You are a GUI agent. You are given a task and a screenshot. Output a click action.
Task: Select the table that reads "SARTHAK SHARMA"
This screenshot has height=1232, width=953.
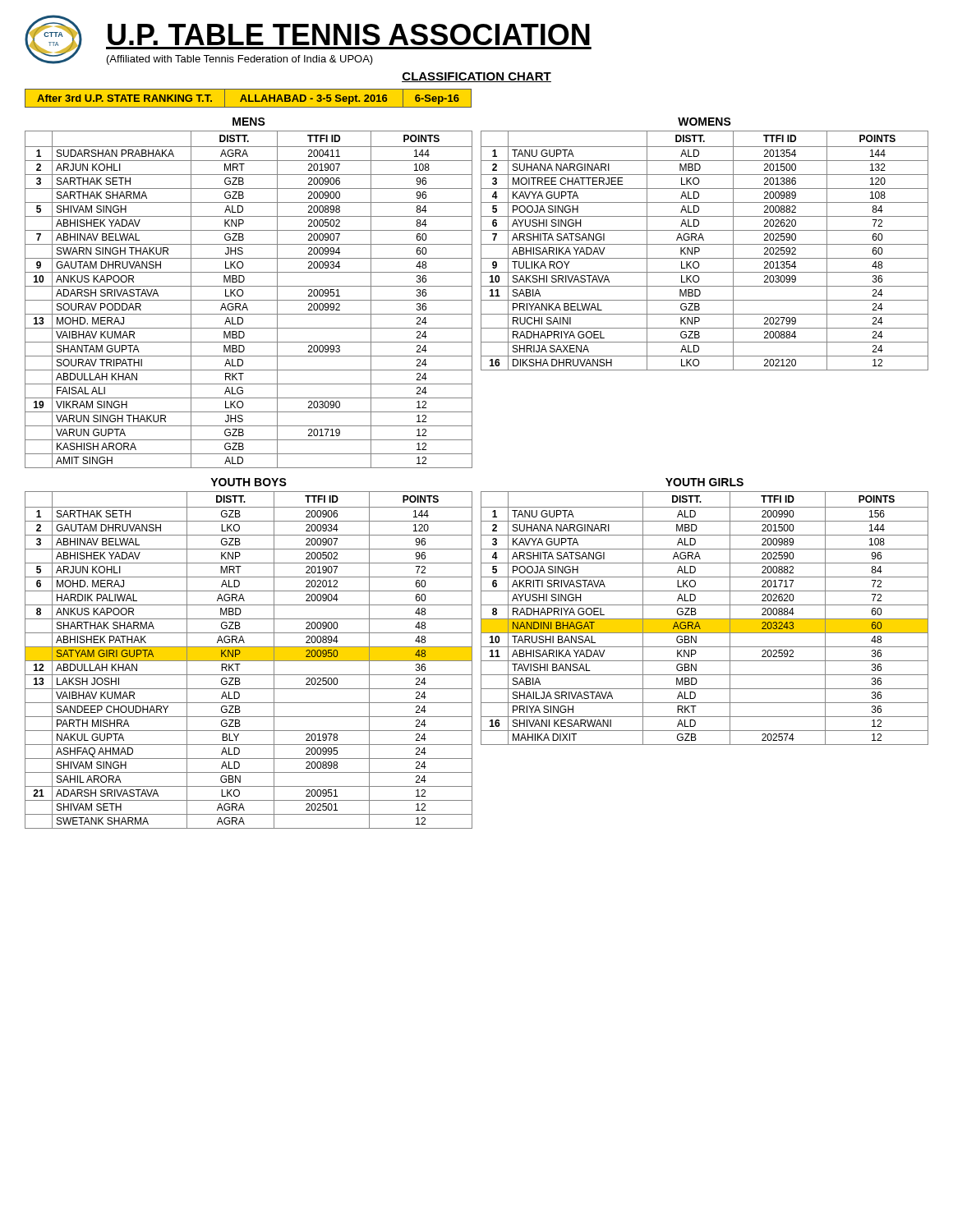[x=249, y=292]
